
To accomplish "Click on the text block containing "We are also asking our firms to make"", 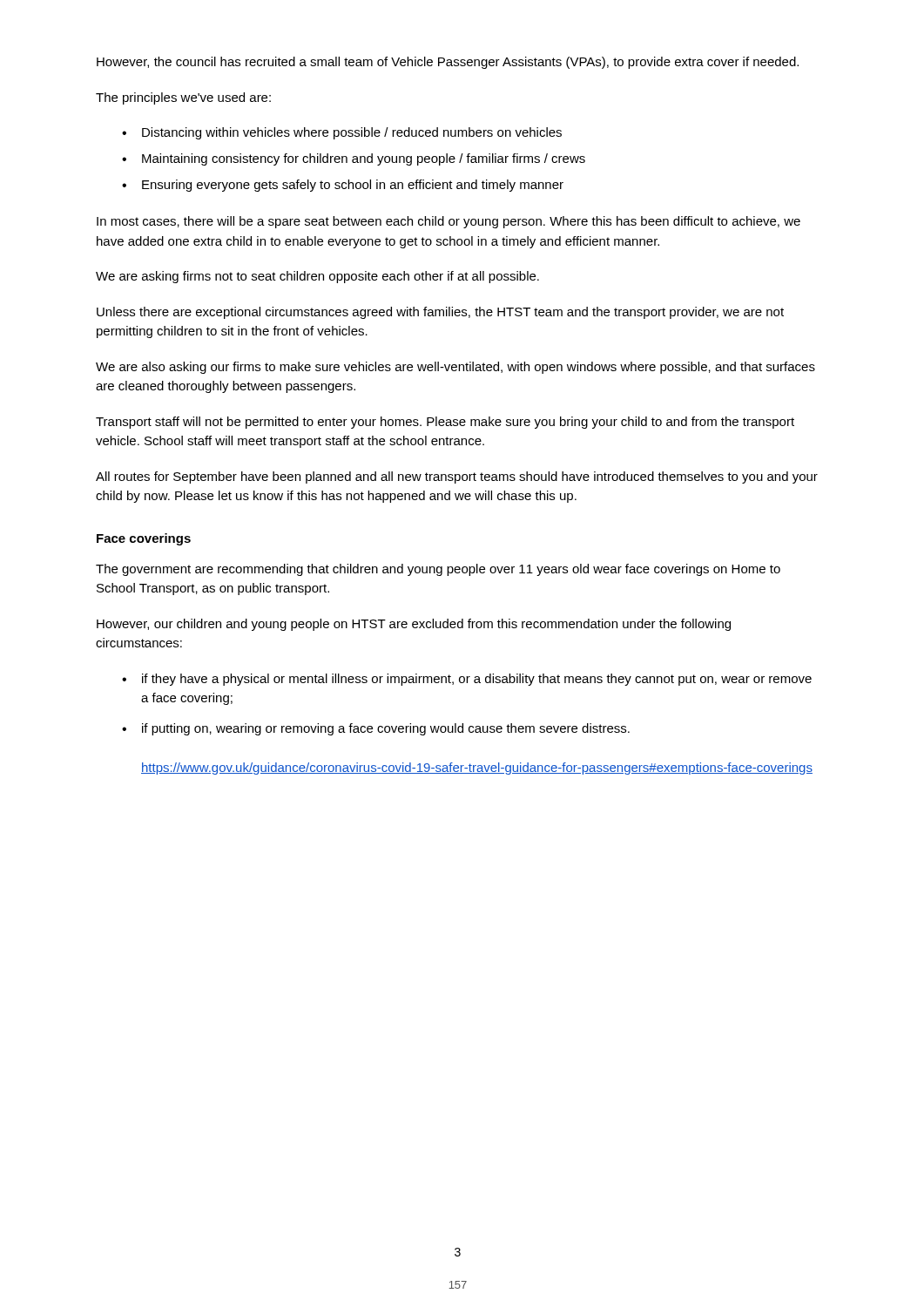I will pos(455,376).
